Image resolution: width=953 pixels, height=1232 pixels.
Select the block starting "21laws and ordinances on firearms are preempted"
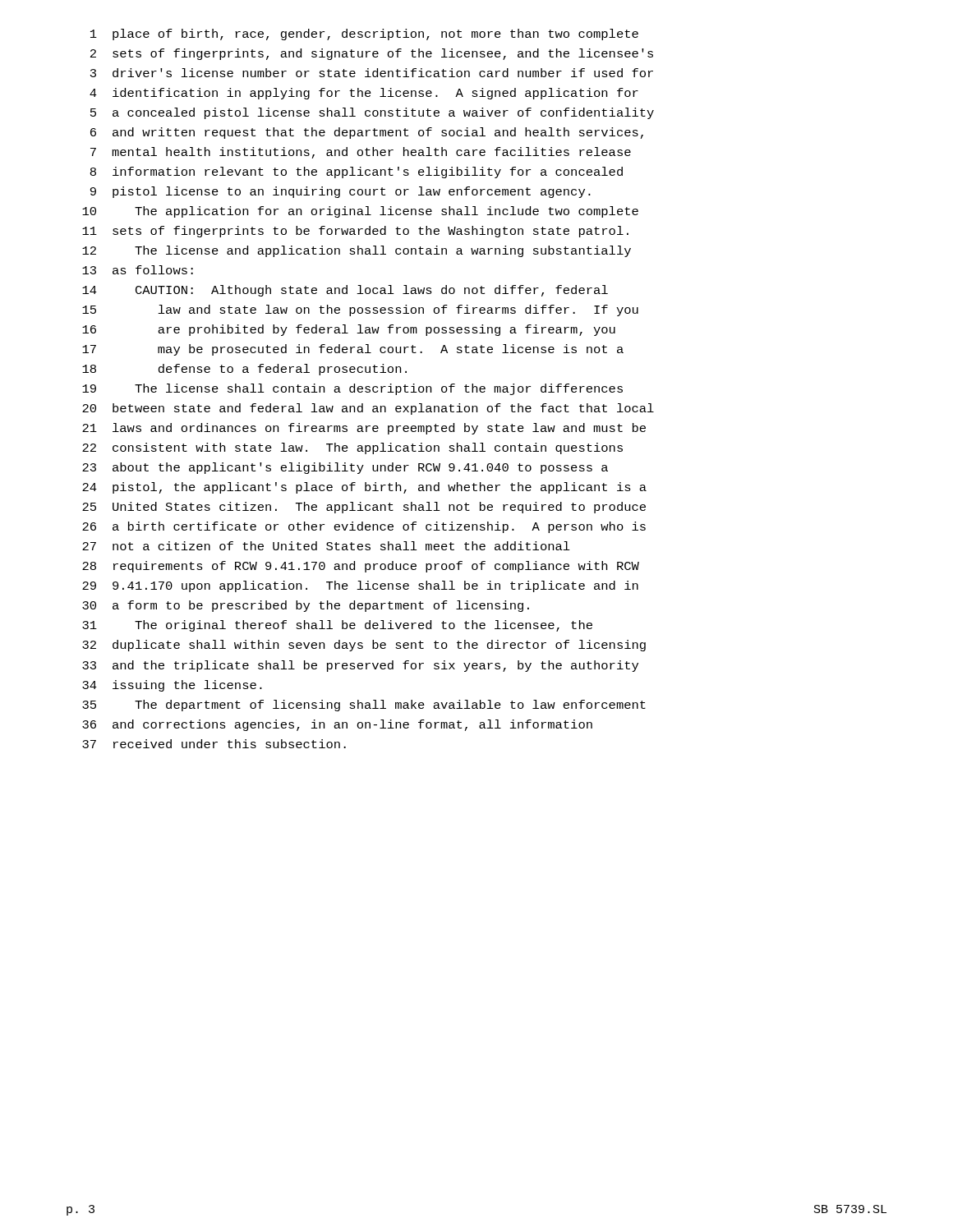pyautogui.click(x=476, y=429)
